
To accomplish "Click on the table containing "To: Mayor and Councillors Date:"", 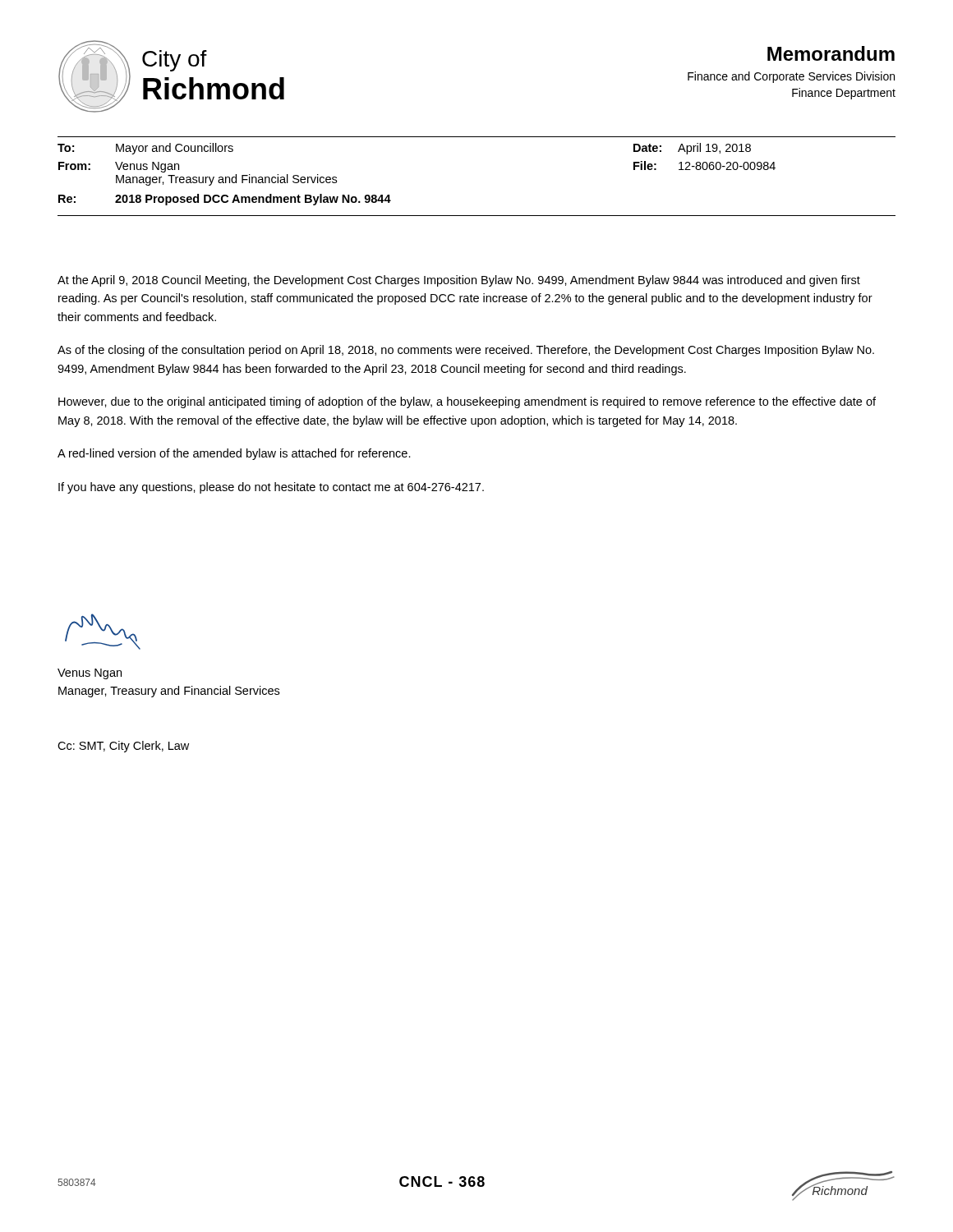I will [476, 182].
